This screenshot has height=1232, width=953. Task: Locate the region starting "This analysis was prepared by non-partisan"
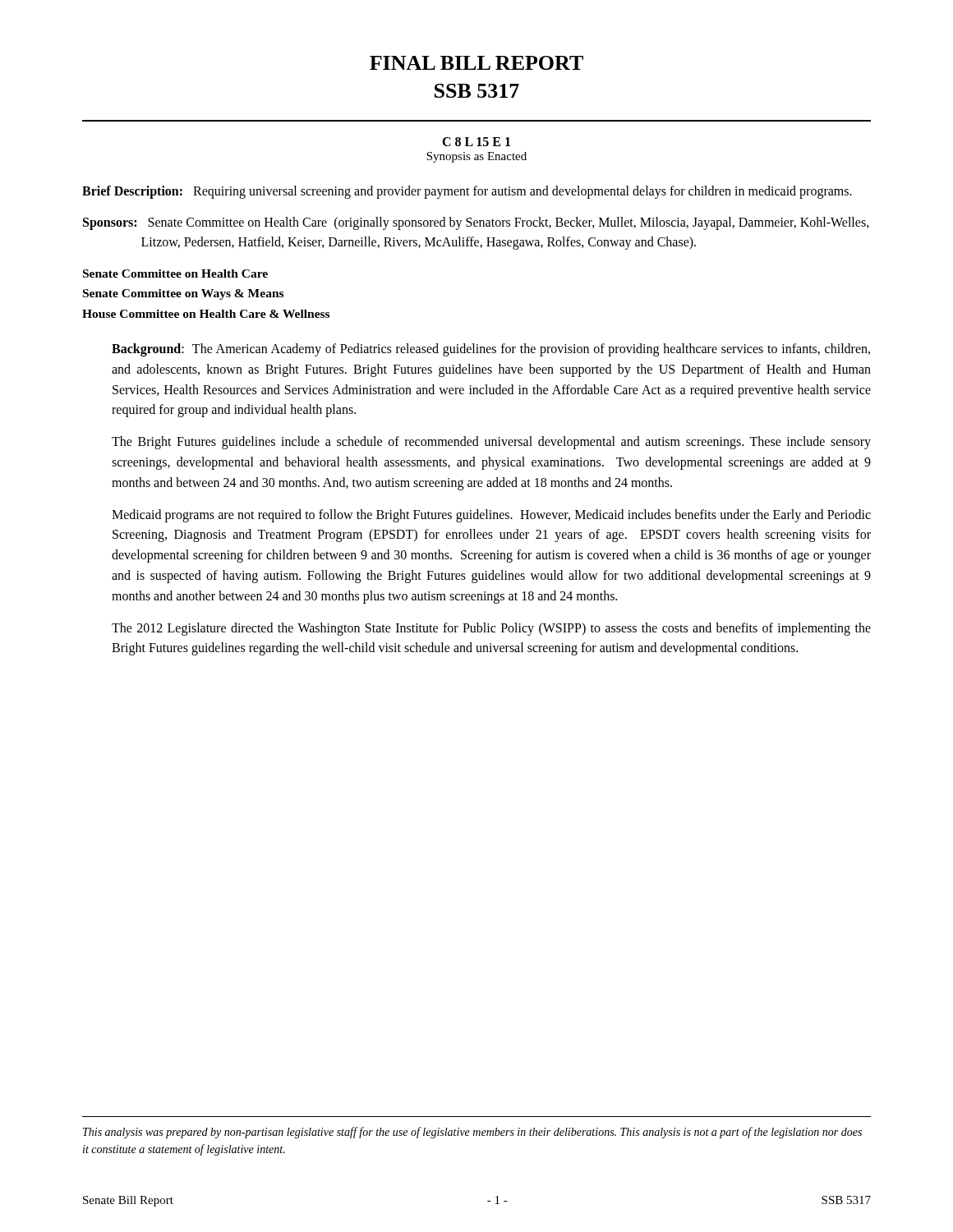[x=472, y=1141]
